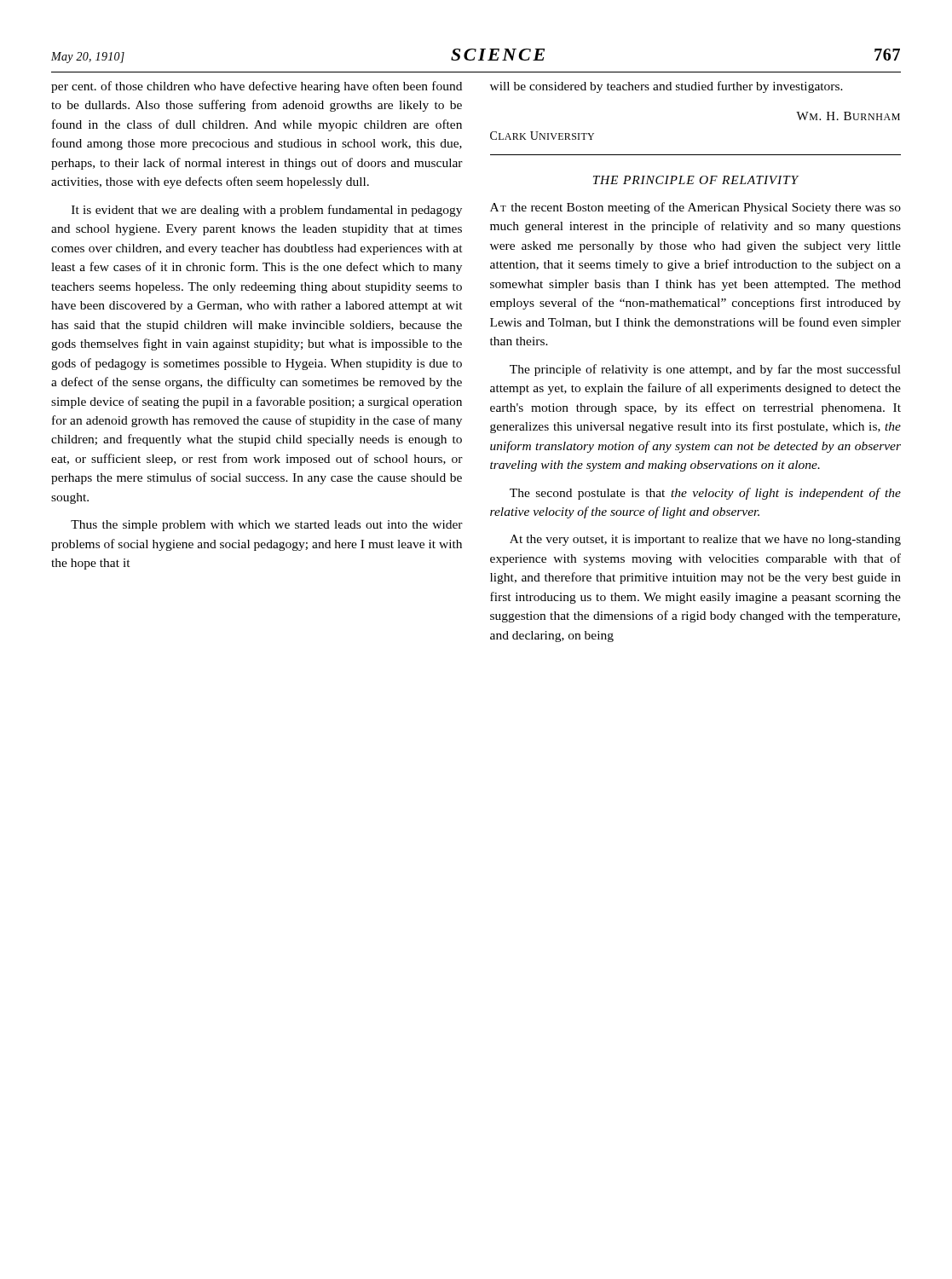Locate the text block starting "per cent. of those"

tap(257, 134)
